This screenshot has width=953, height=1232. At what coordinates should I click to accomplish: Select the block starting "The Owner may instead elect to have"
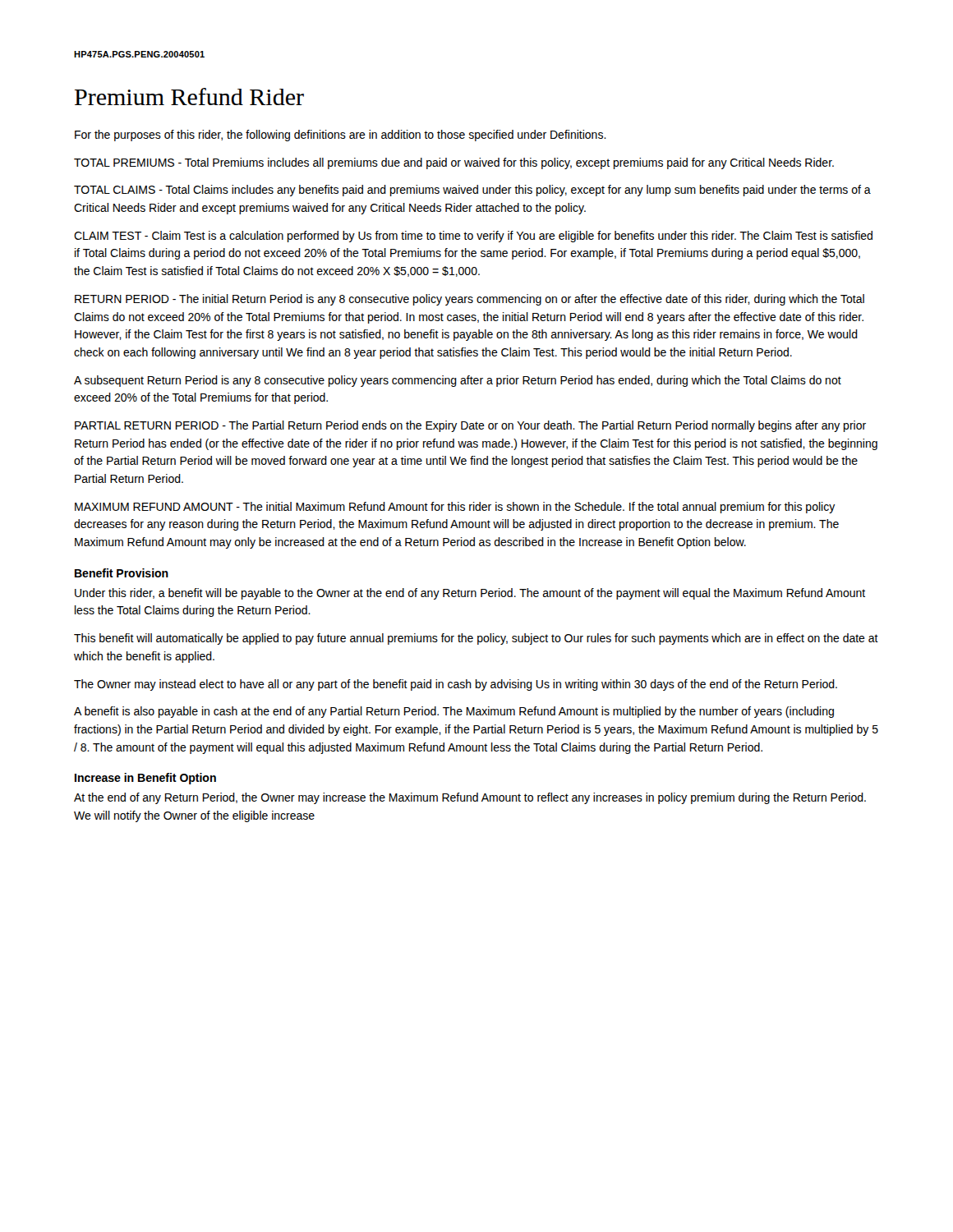coord(456,684)
